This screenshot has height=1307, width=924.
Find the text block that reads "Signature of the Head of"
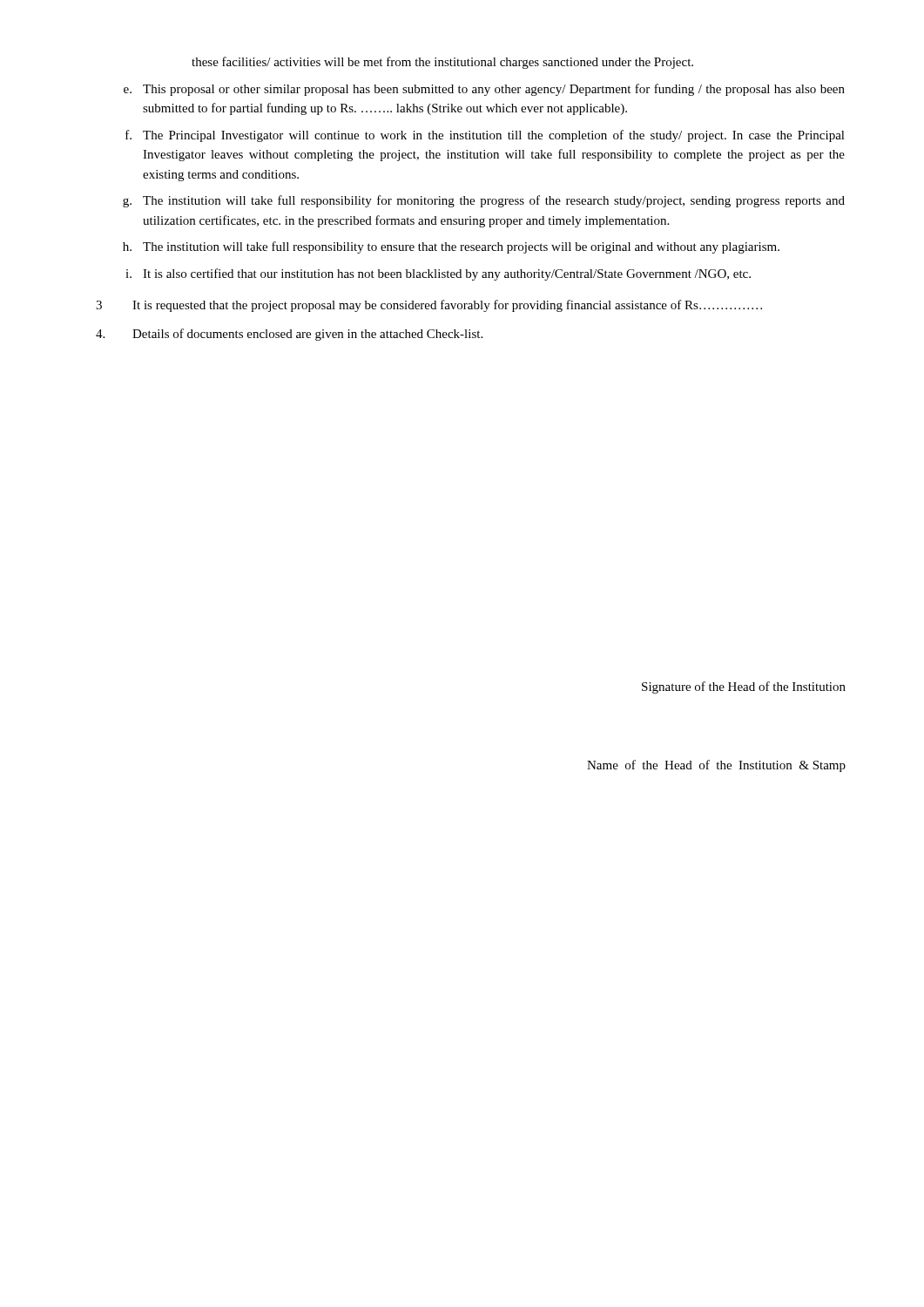click(x=743, y=687)
